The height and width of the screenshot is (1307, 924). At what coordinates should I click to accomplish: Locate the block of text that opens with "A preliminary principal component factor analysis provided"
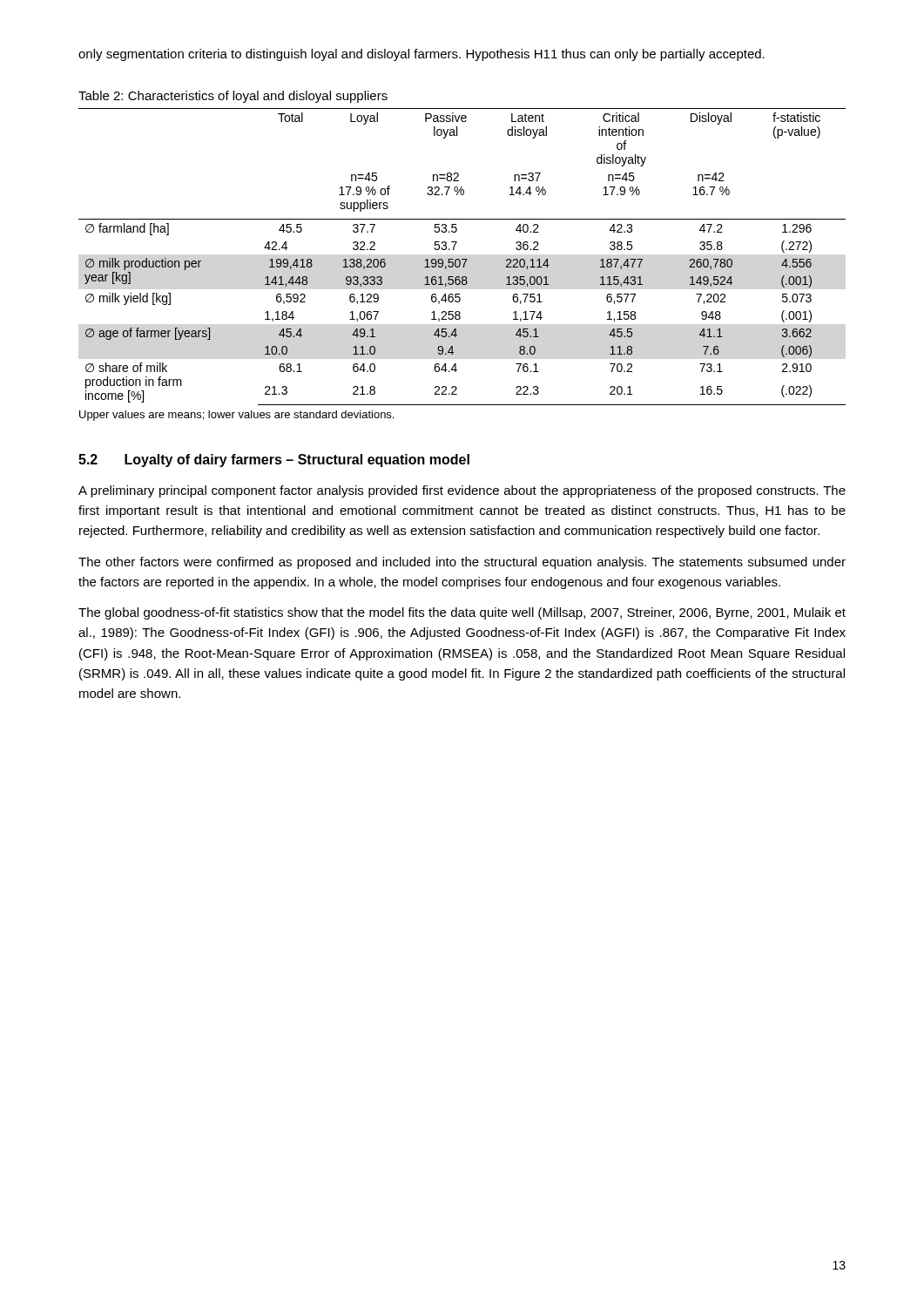[462, 510]
